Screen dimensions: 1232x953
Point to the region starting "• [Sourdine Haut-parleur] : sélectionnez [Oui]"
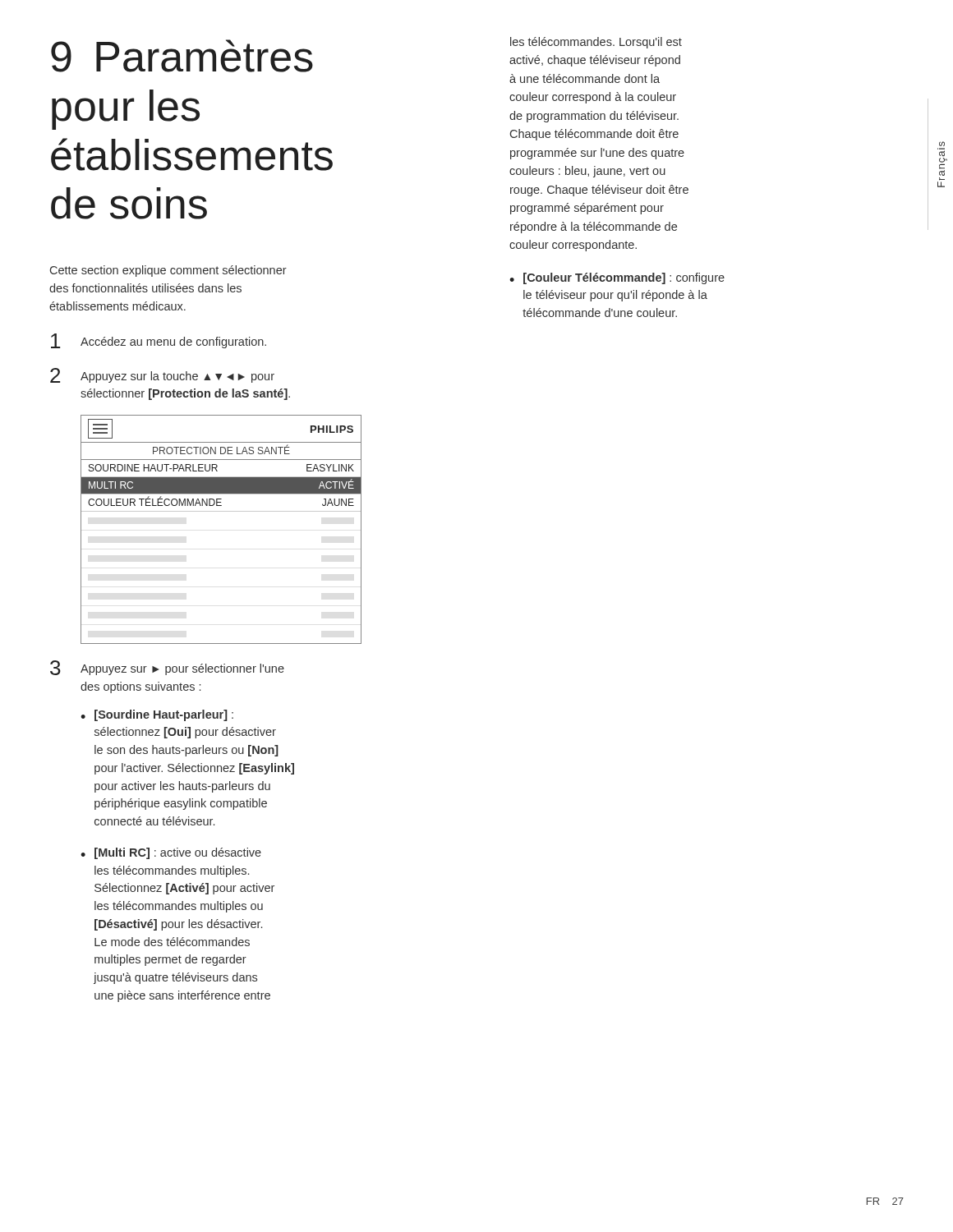(x=279, y=769)
